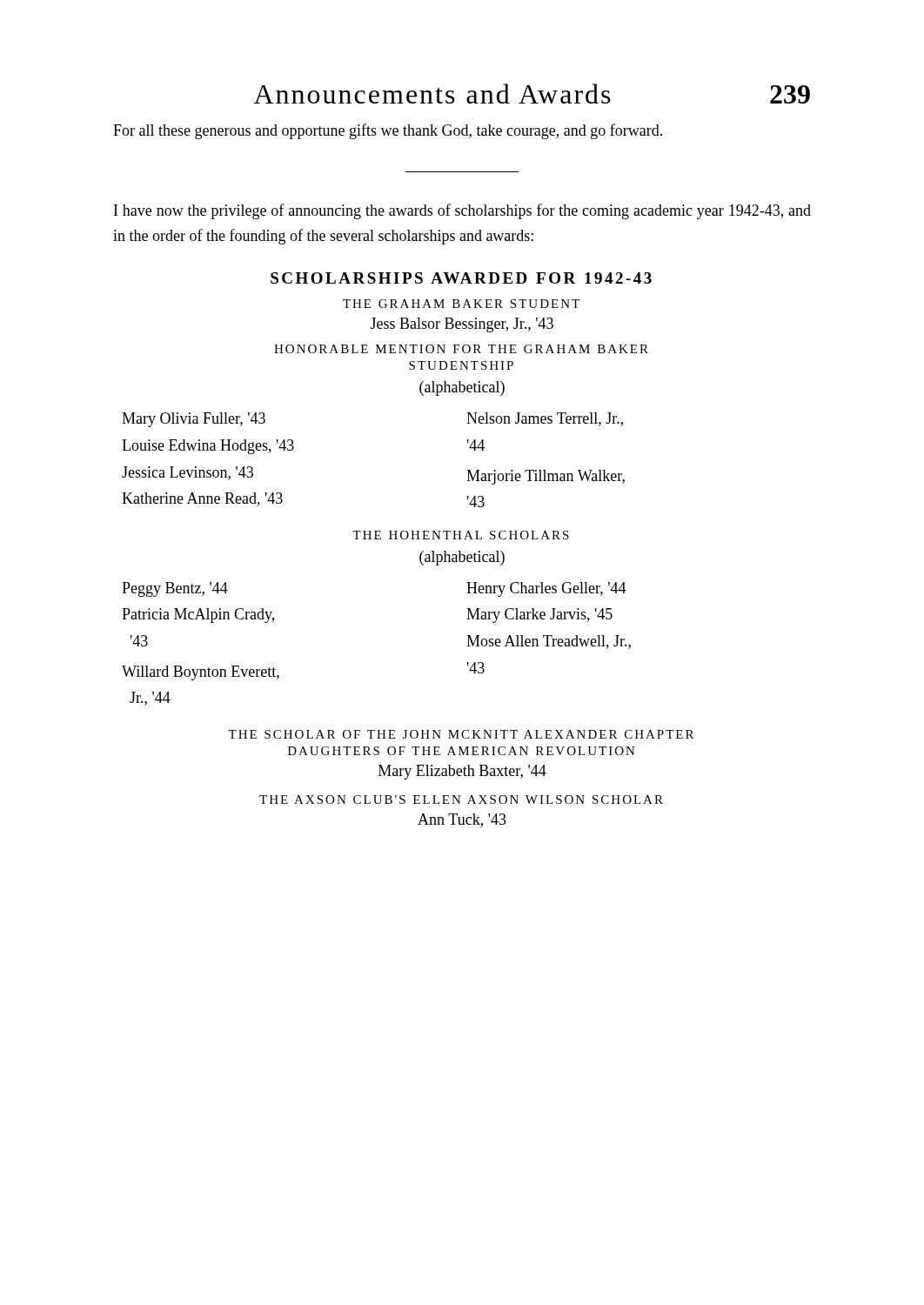Select the passage starting "I have now the privilege of announcing the"
The image size is (924, 1305).
pos(462,223)
